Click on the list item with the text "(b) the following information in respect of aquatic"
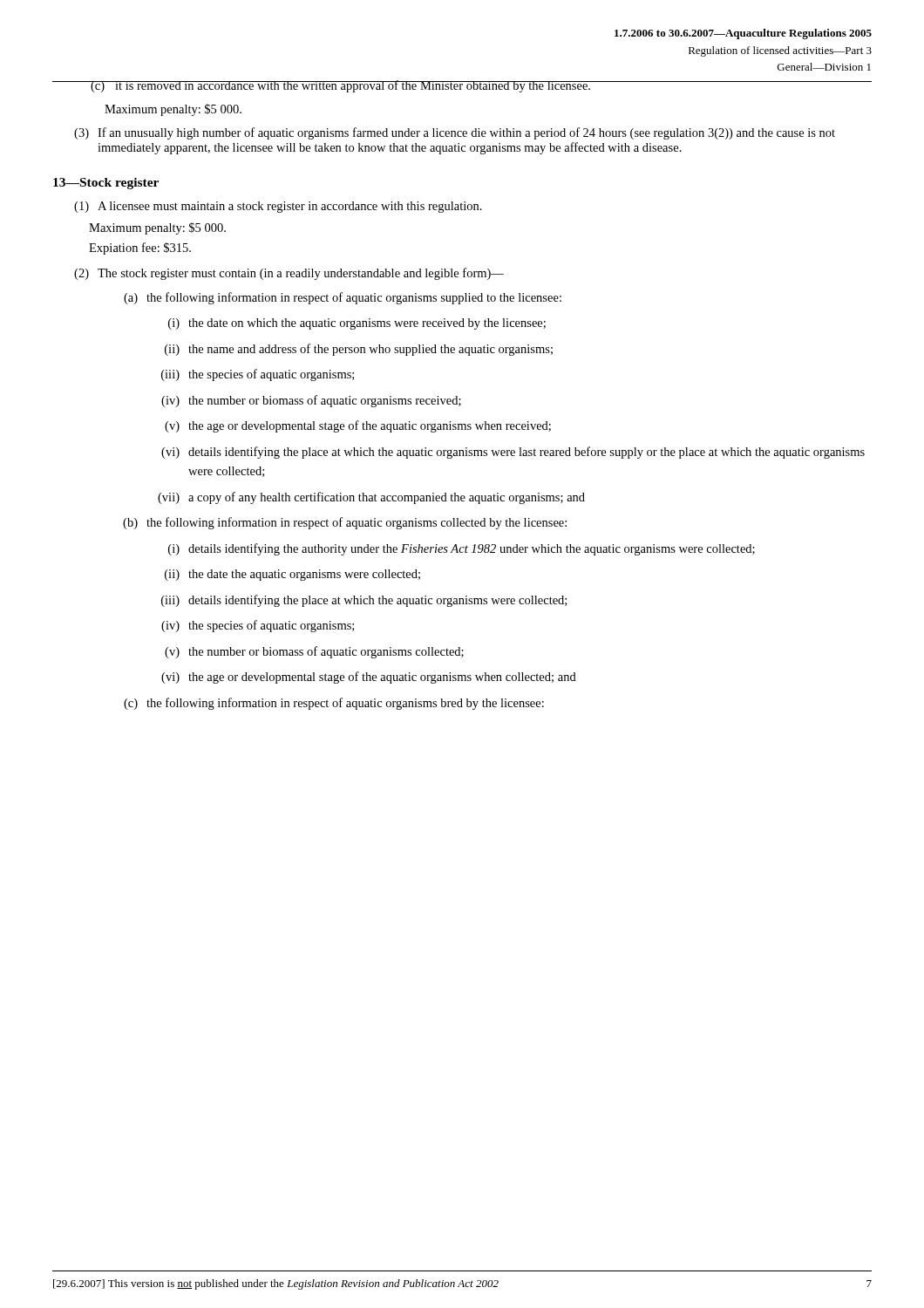 point(480,523)
